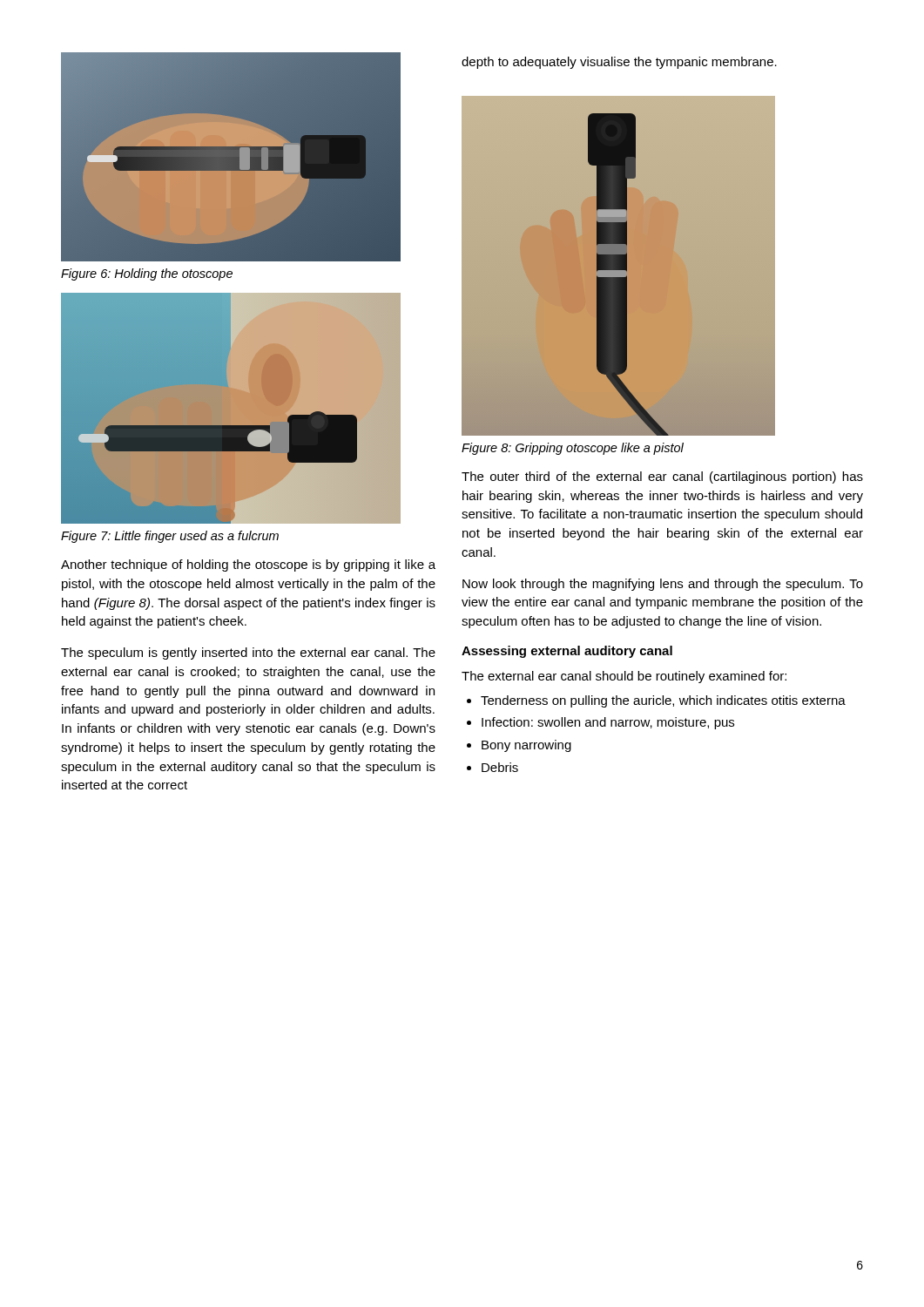This screenshot has width=924, height=1307.
Task: Point to the block starting "The outer third of the external ear"
Action: pos(662,514)
